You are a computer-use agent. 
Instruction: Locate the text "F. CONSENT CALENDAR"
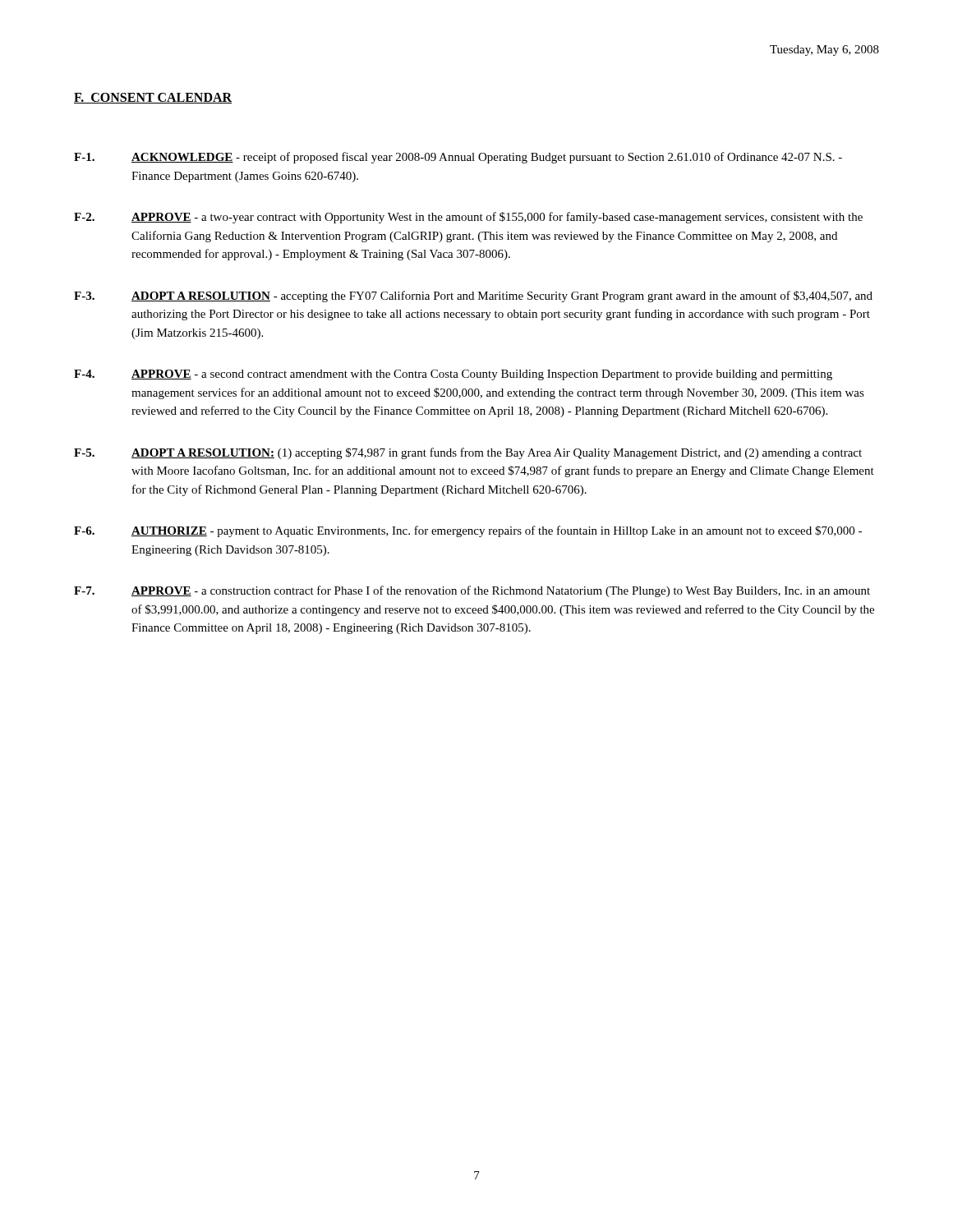153,97
